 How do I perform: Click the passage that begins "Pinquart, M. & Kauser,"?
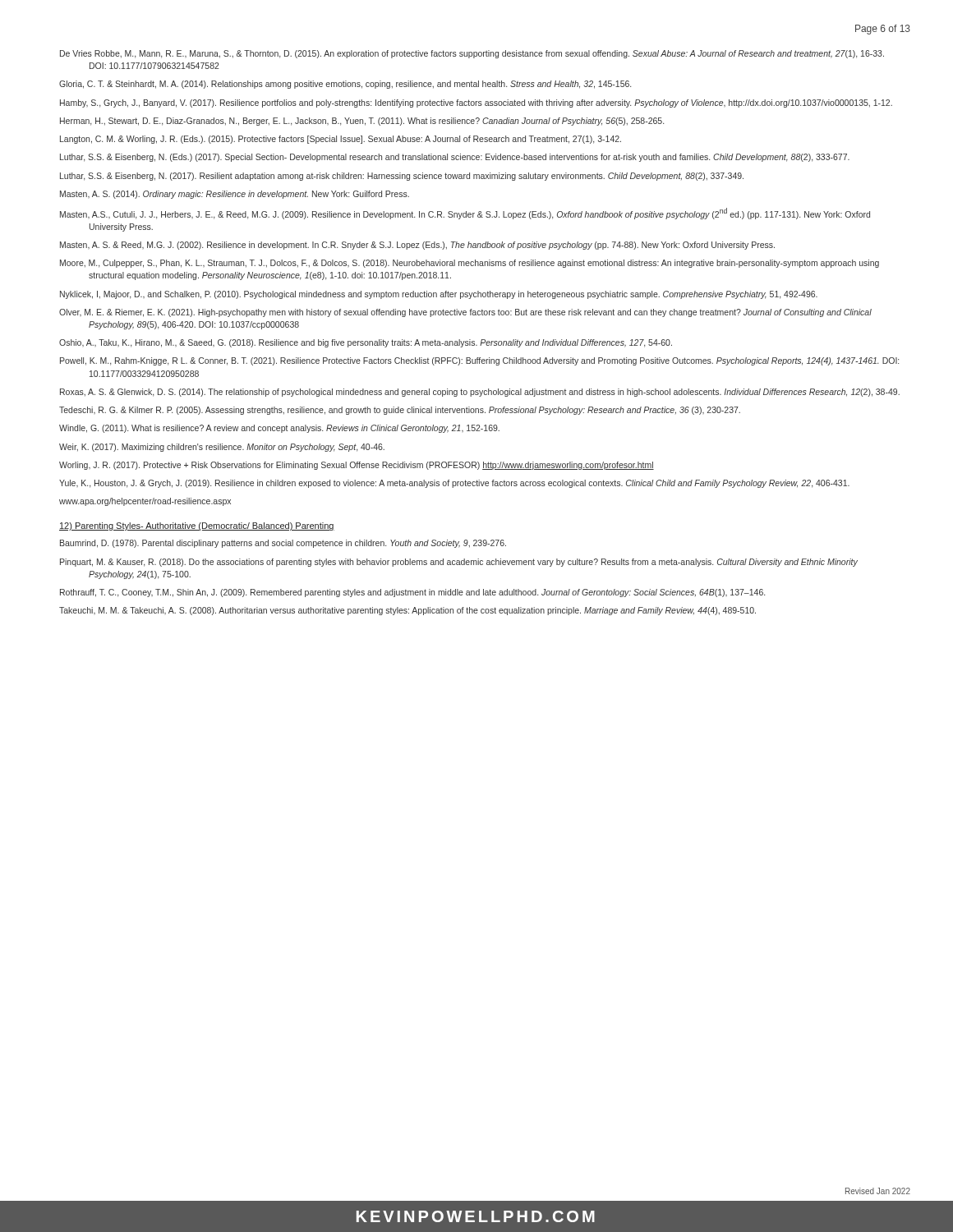click(458, 568)
